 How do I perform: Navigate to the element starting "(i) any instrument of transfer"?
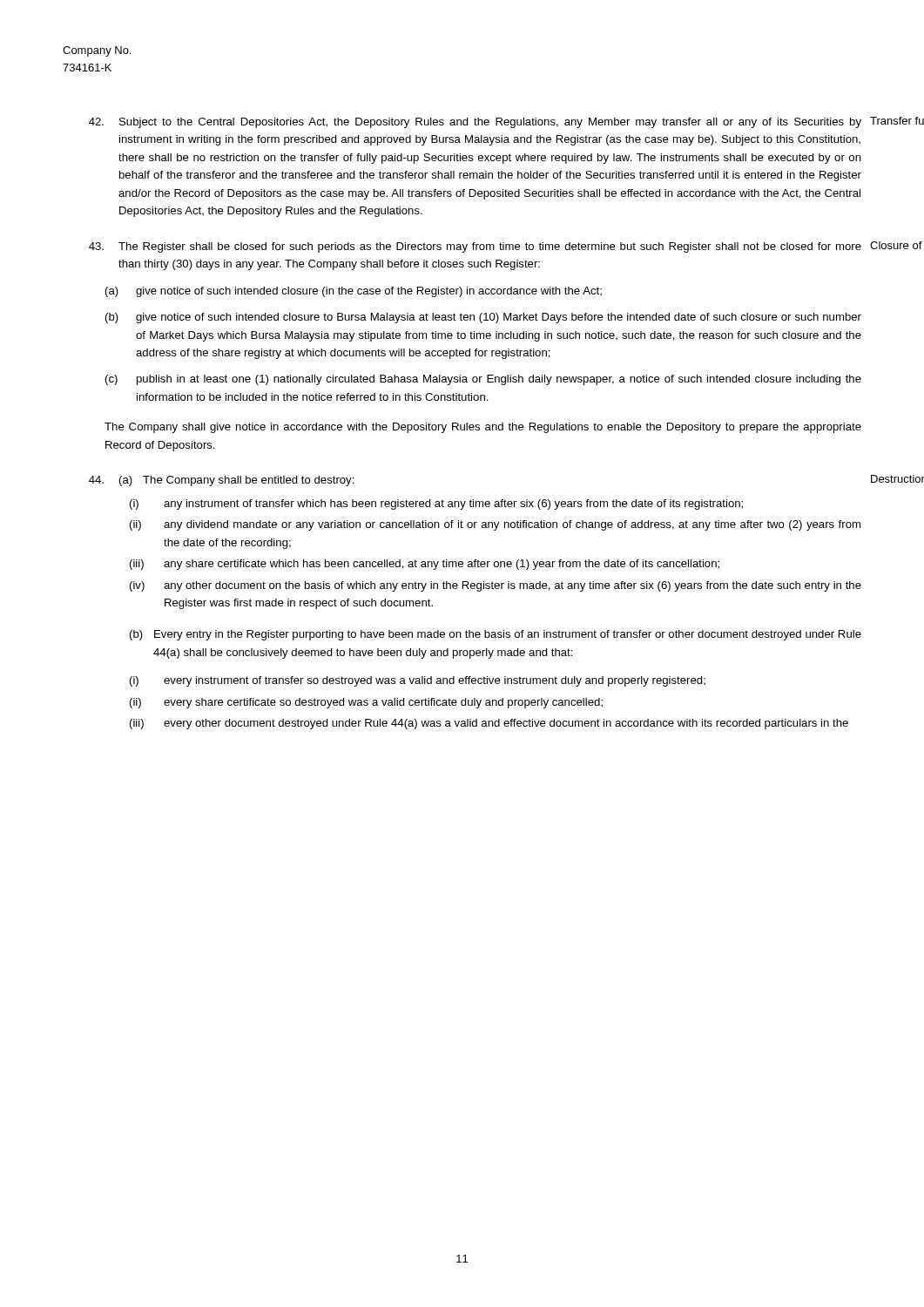coord(495,504)
